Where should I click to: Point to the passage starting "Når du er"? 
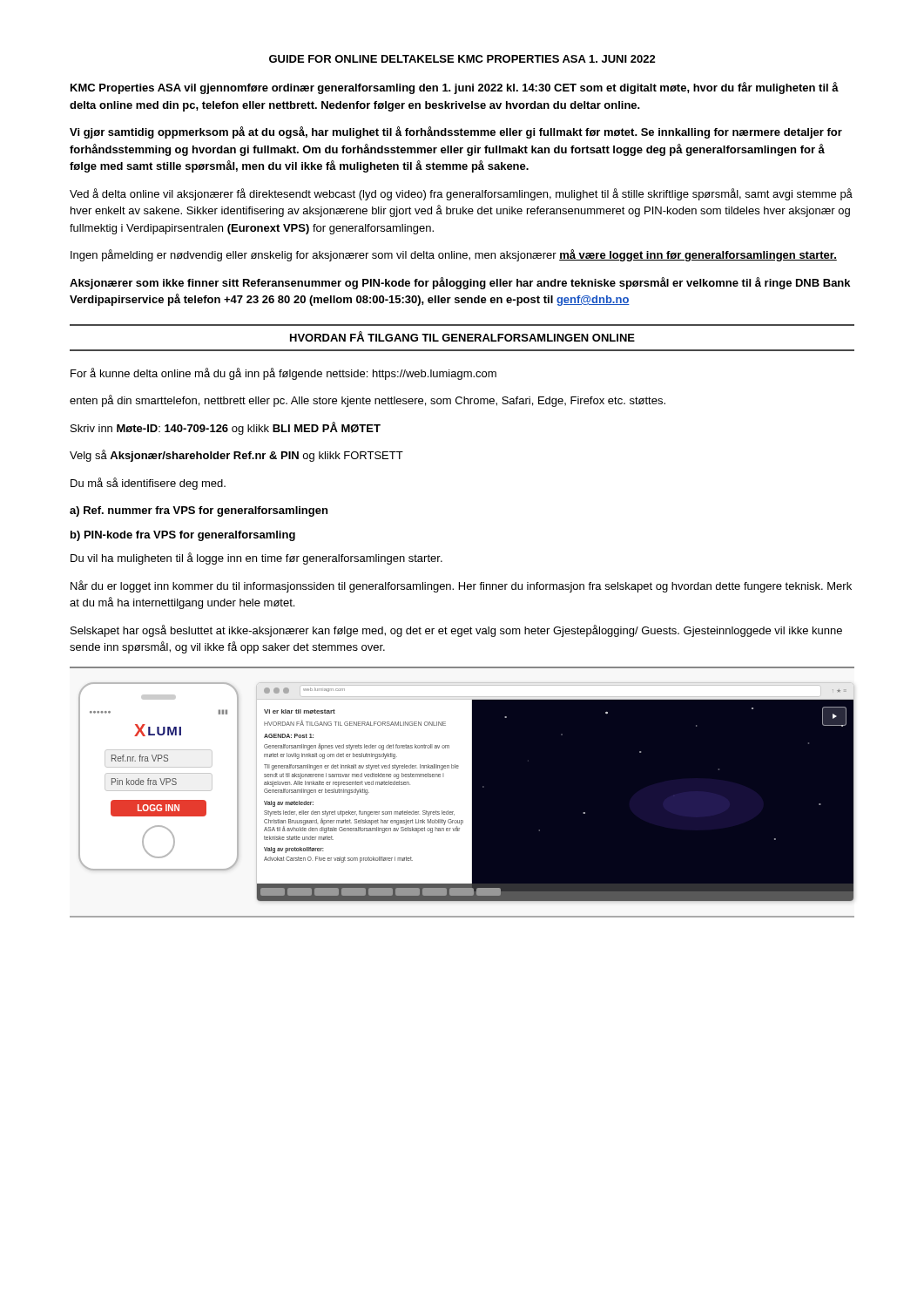point(461,594)
